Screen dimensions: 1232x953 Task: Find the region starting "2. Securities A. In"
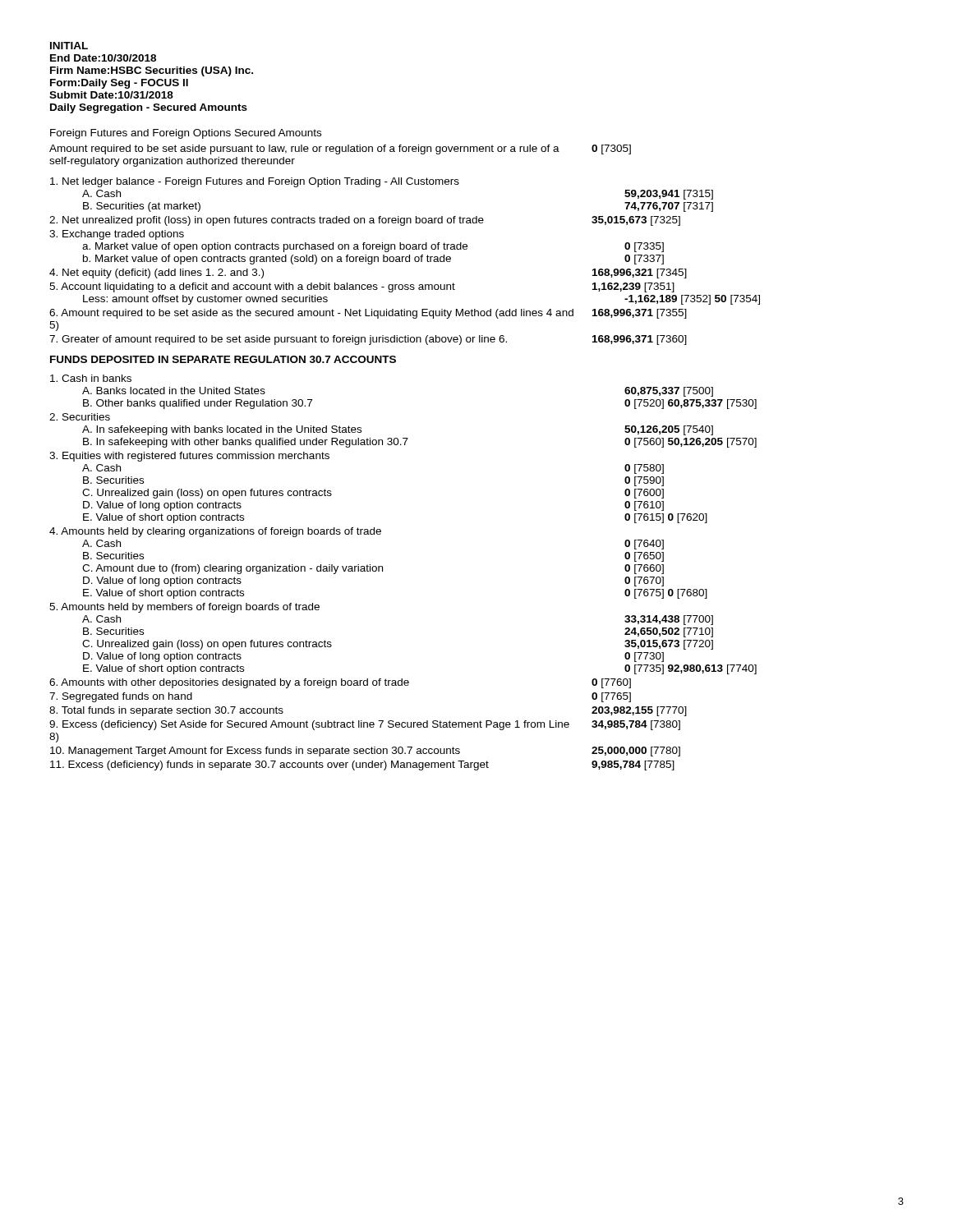pyautogui.click(x=80, y=417)
